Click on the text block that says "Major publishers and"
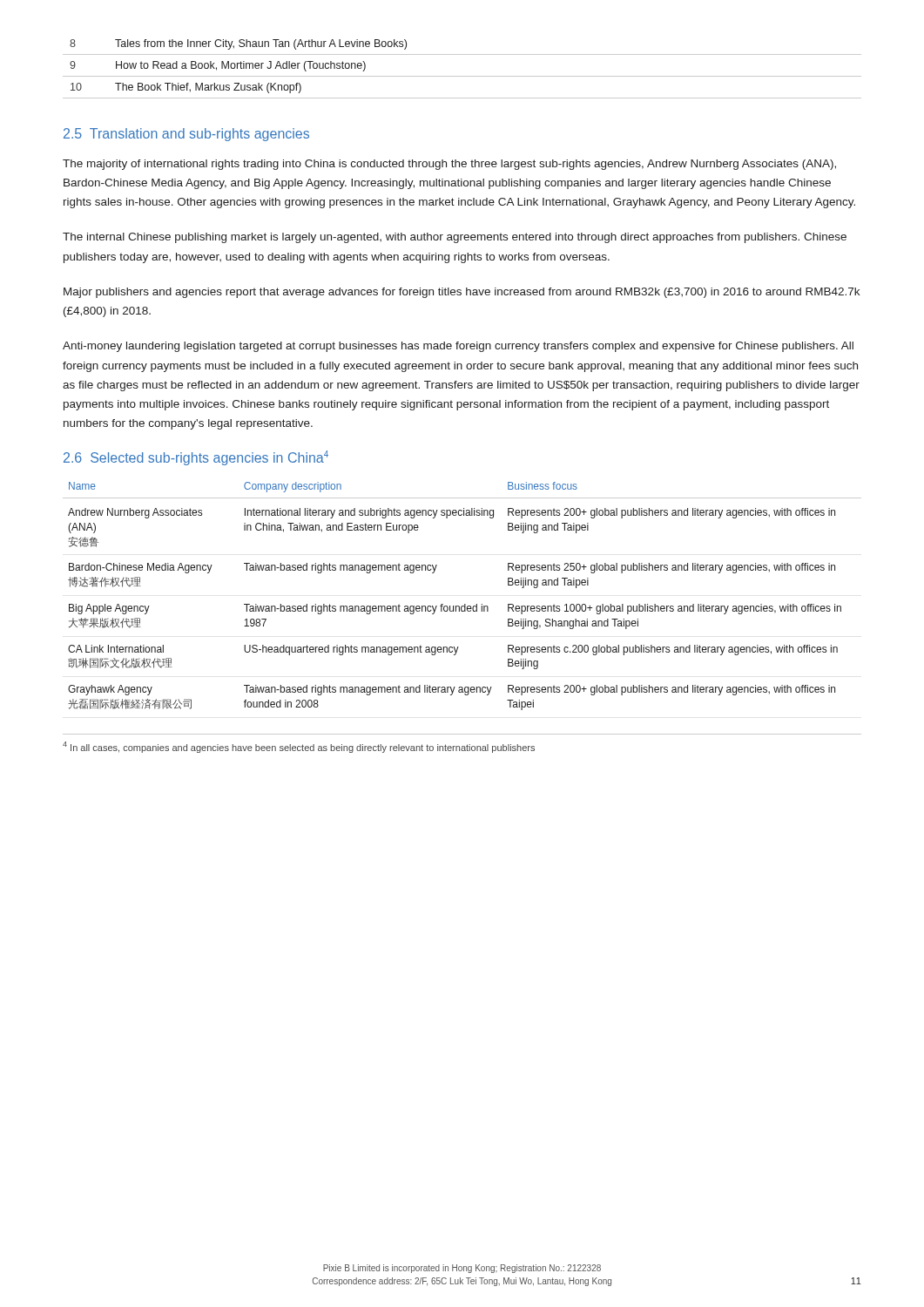924x1307 pixels. click(462, 302)
